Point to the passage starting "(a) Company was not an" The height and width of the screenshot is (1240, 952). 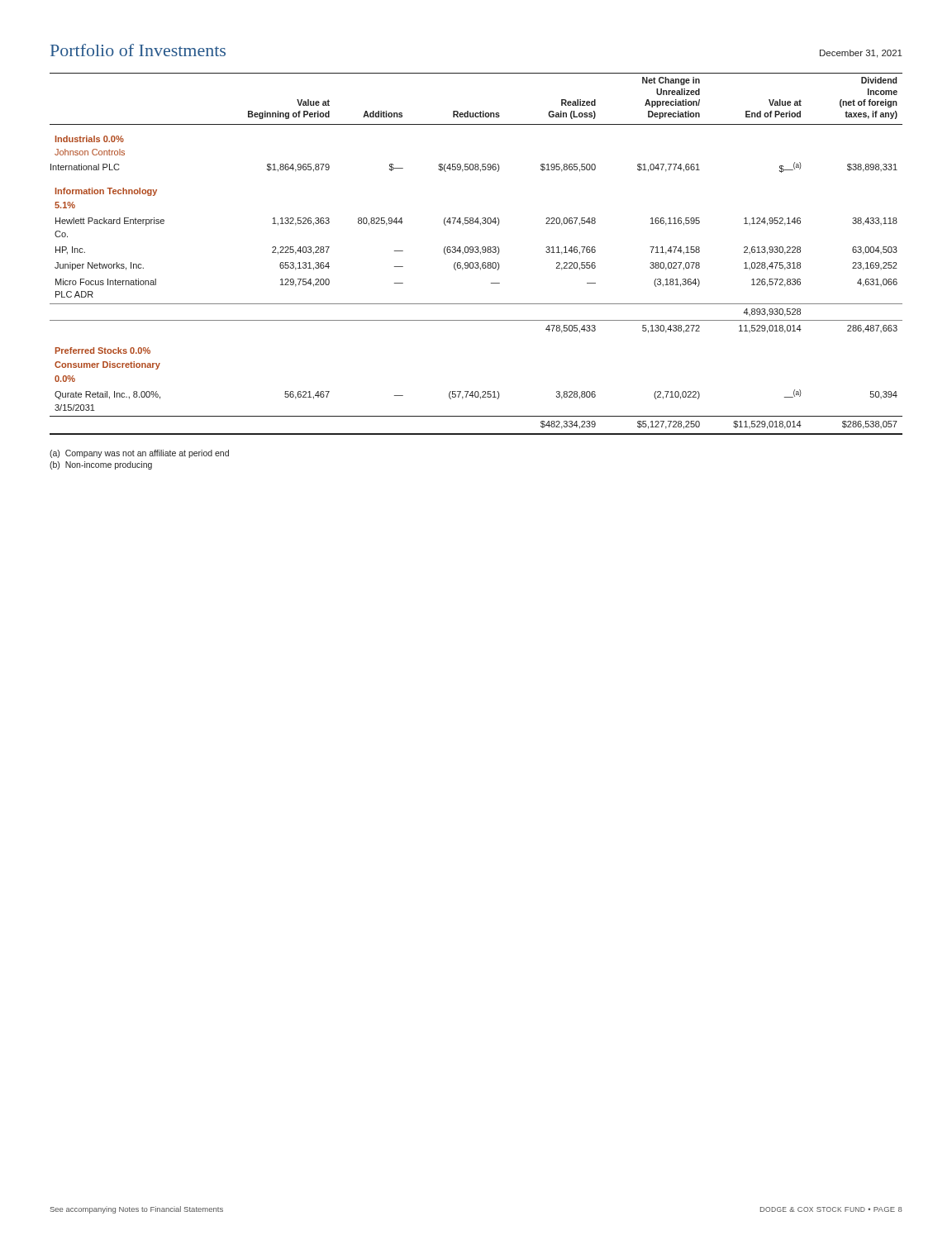[x=139, y=453]
